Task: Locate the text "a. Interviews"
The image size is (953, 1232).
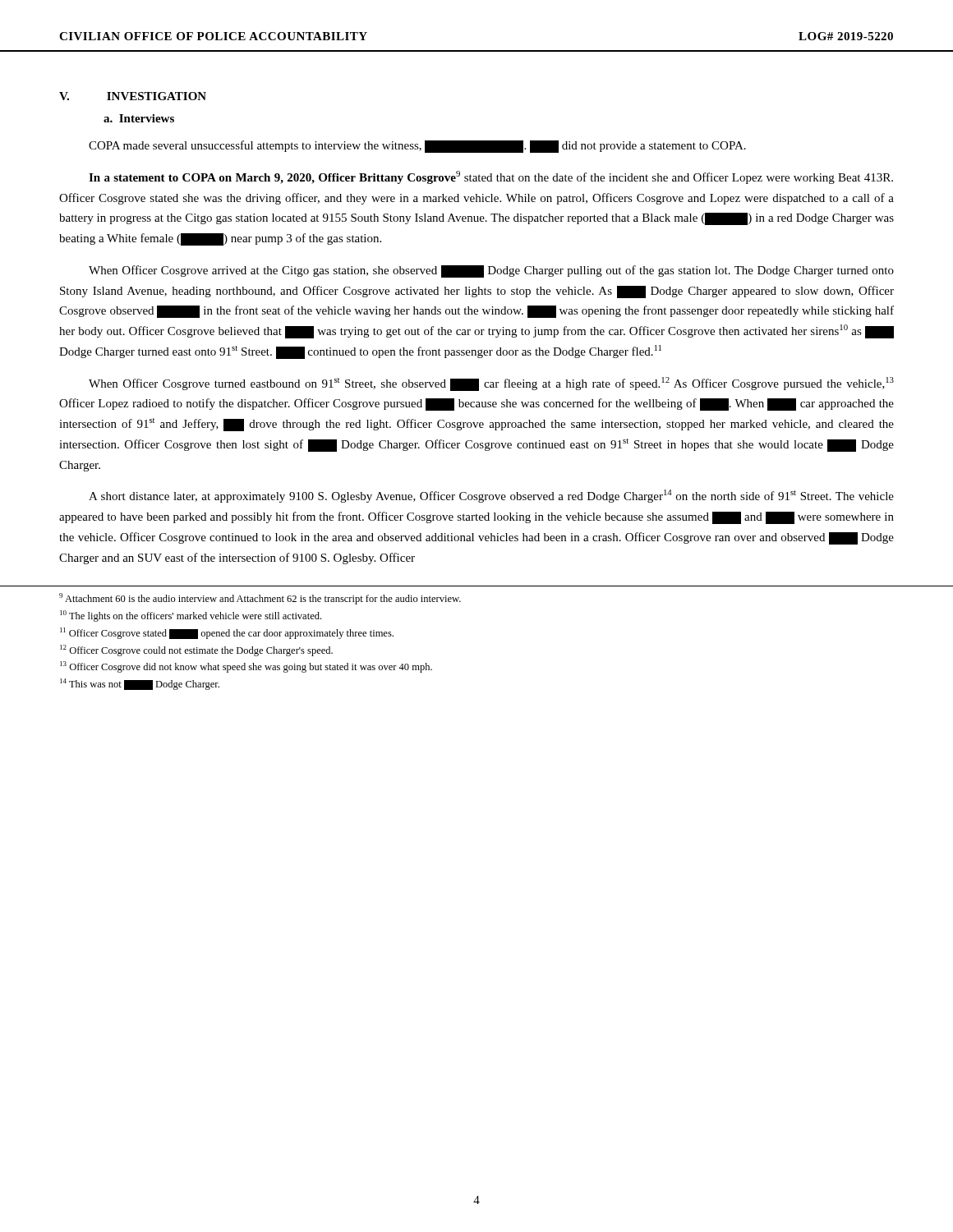Action: tap(139, 118)
